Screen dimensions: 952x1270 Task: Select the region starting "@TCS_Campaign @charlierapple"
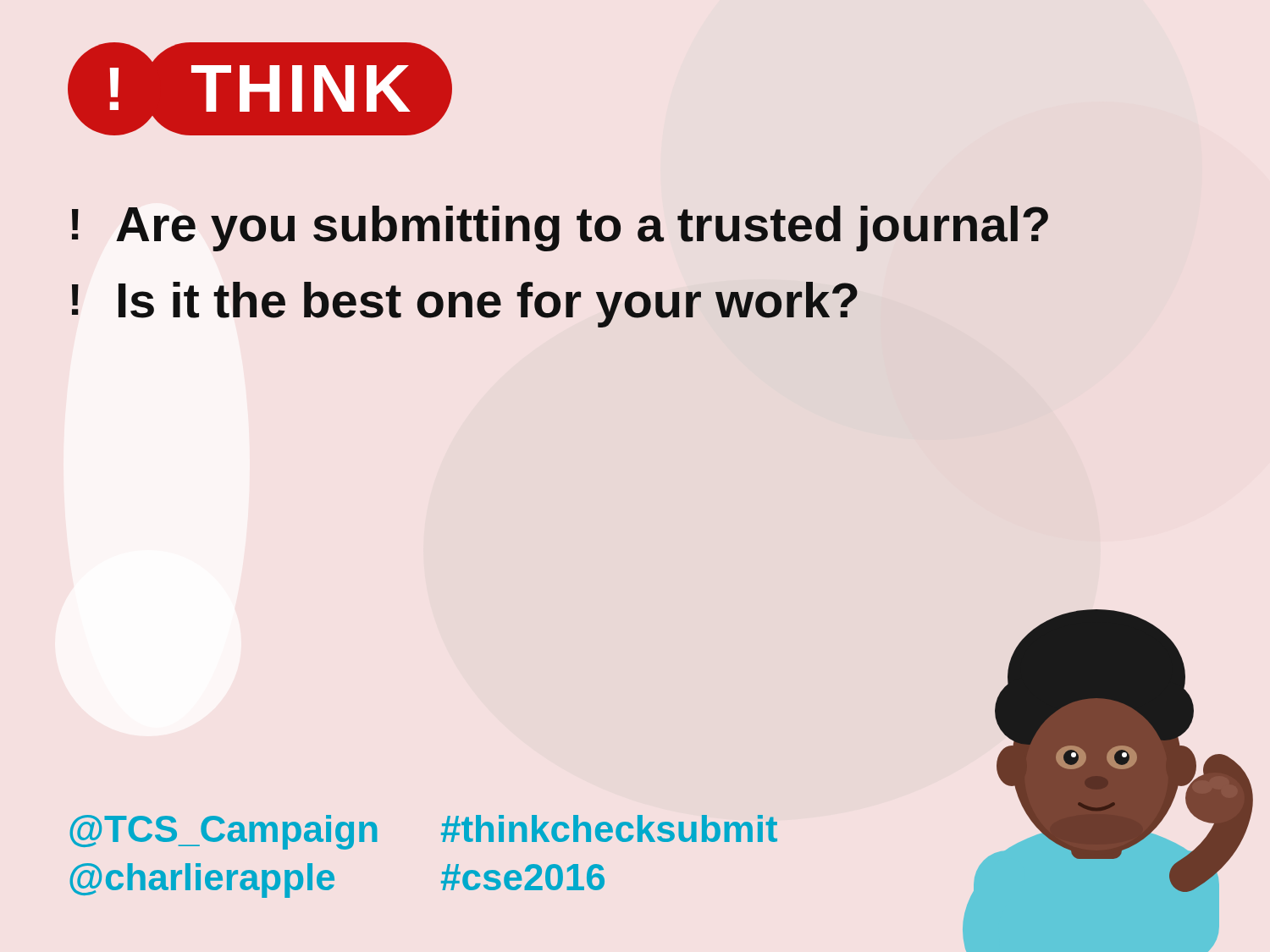[x=224, y=853]
